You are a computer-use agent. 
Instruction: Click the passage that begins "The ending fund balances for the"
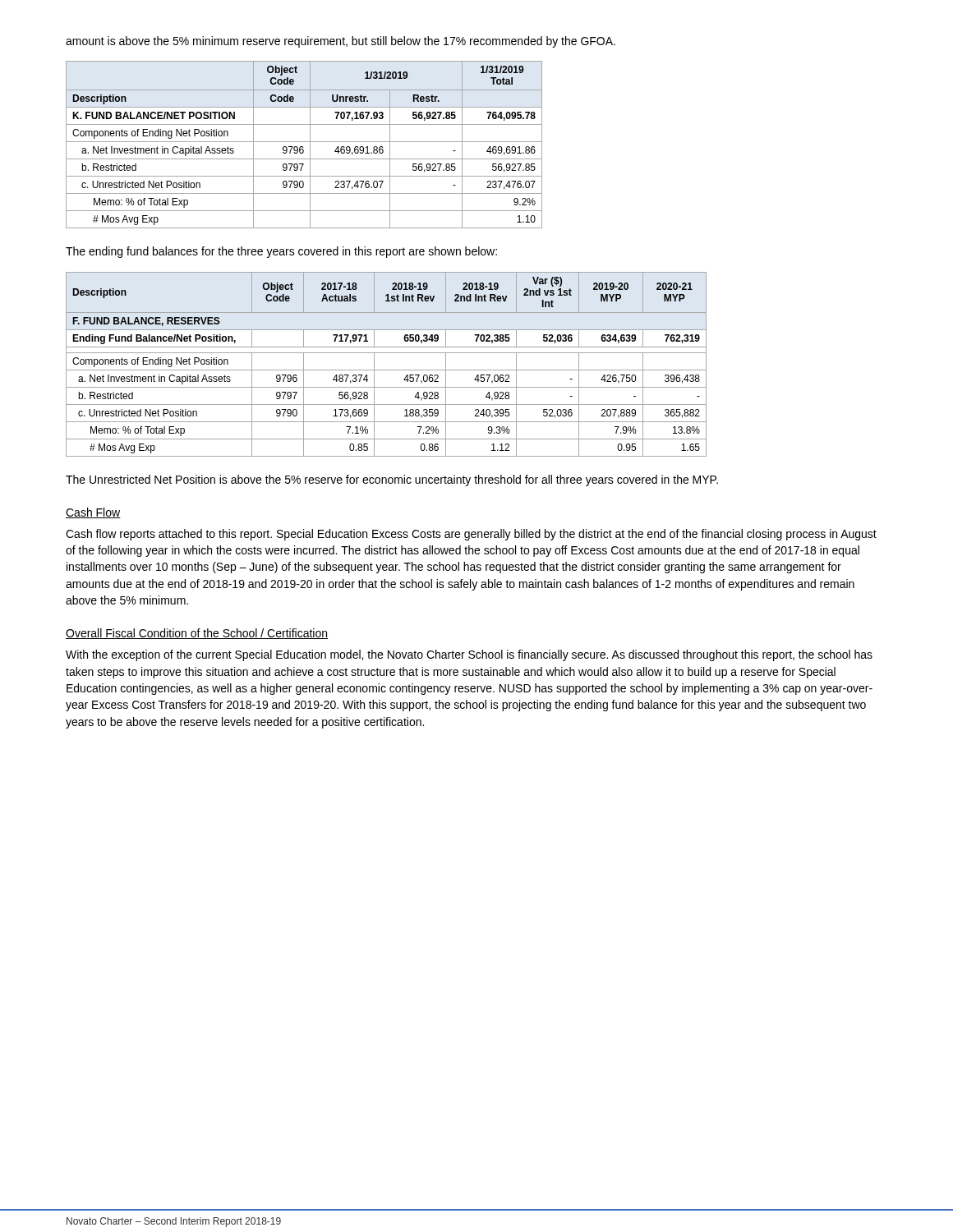coord(282,252)
